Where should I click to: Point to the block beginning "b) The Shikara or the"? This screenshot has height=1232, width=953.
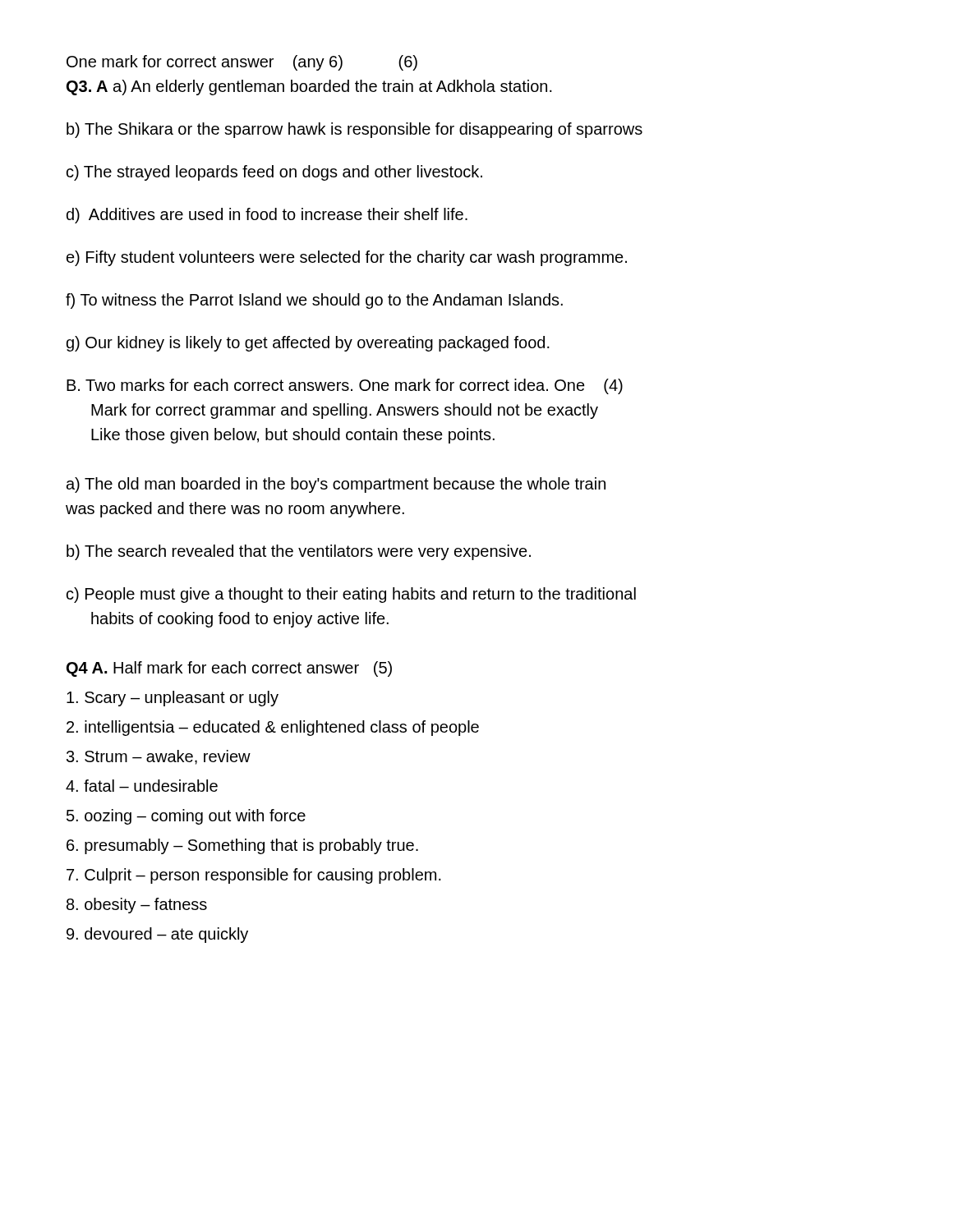point(354,129)
